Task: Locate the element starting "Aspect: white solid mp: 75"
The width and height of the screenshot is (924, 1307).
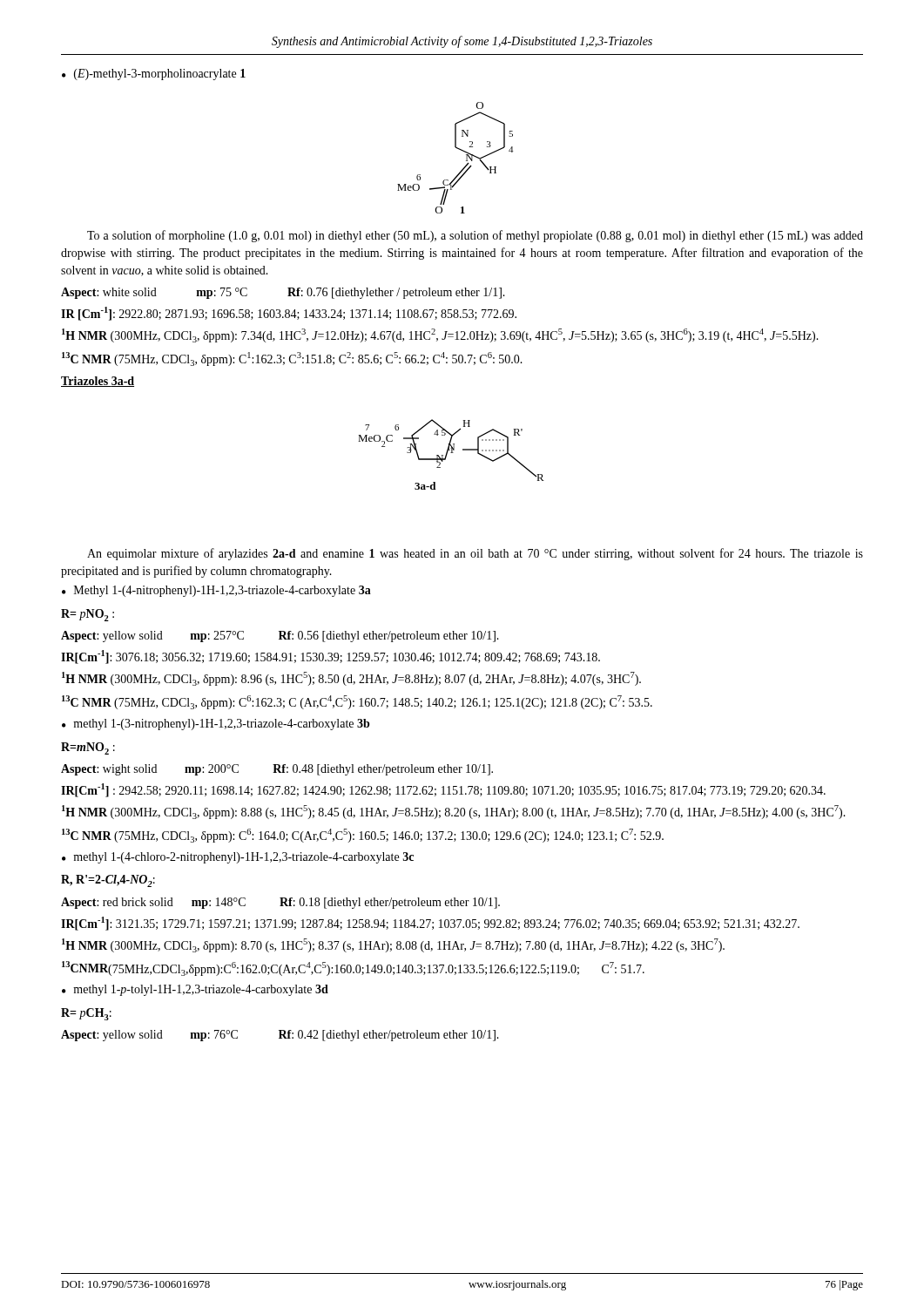Action: (x=283, y=293)
